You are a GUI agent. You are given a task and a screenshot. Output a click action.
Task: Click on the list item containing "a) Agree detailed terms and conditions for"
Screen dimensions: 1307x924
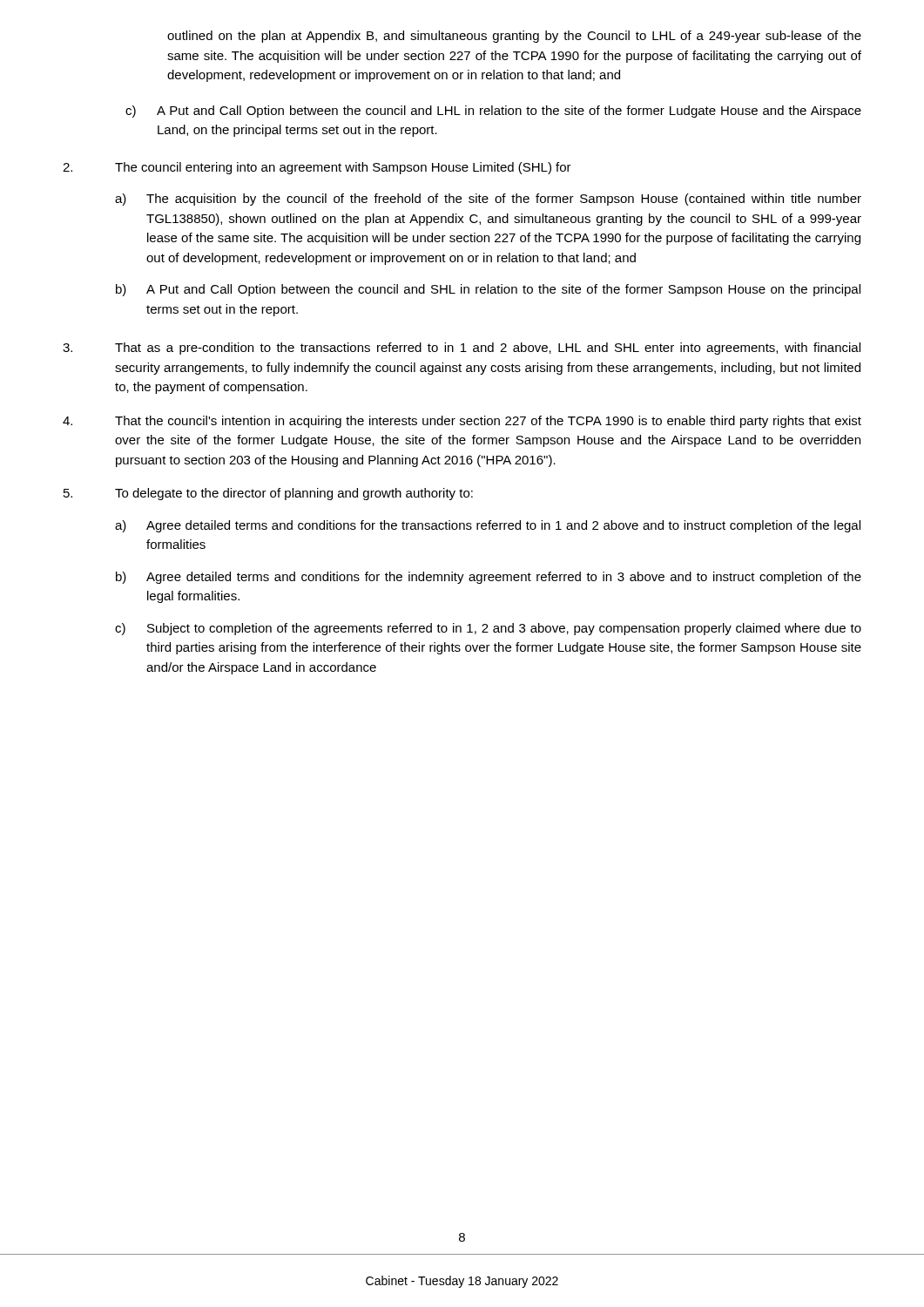click(x=488, y=535)
